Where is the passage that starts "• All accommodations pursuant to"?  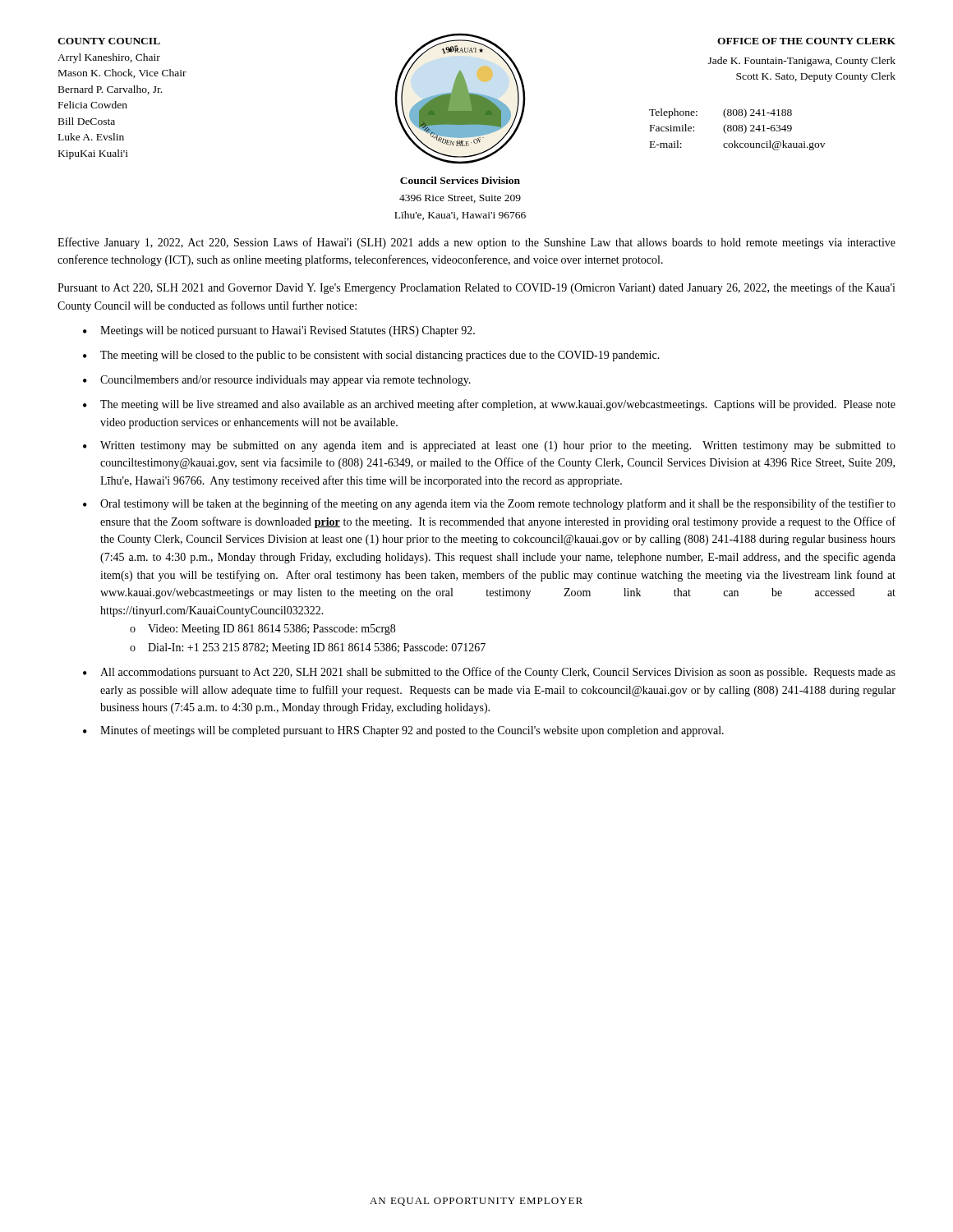coord(489,690)
